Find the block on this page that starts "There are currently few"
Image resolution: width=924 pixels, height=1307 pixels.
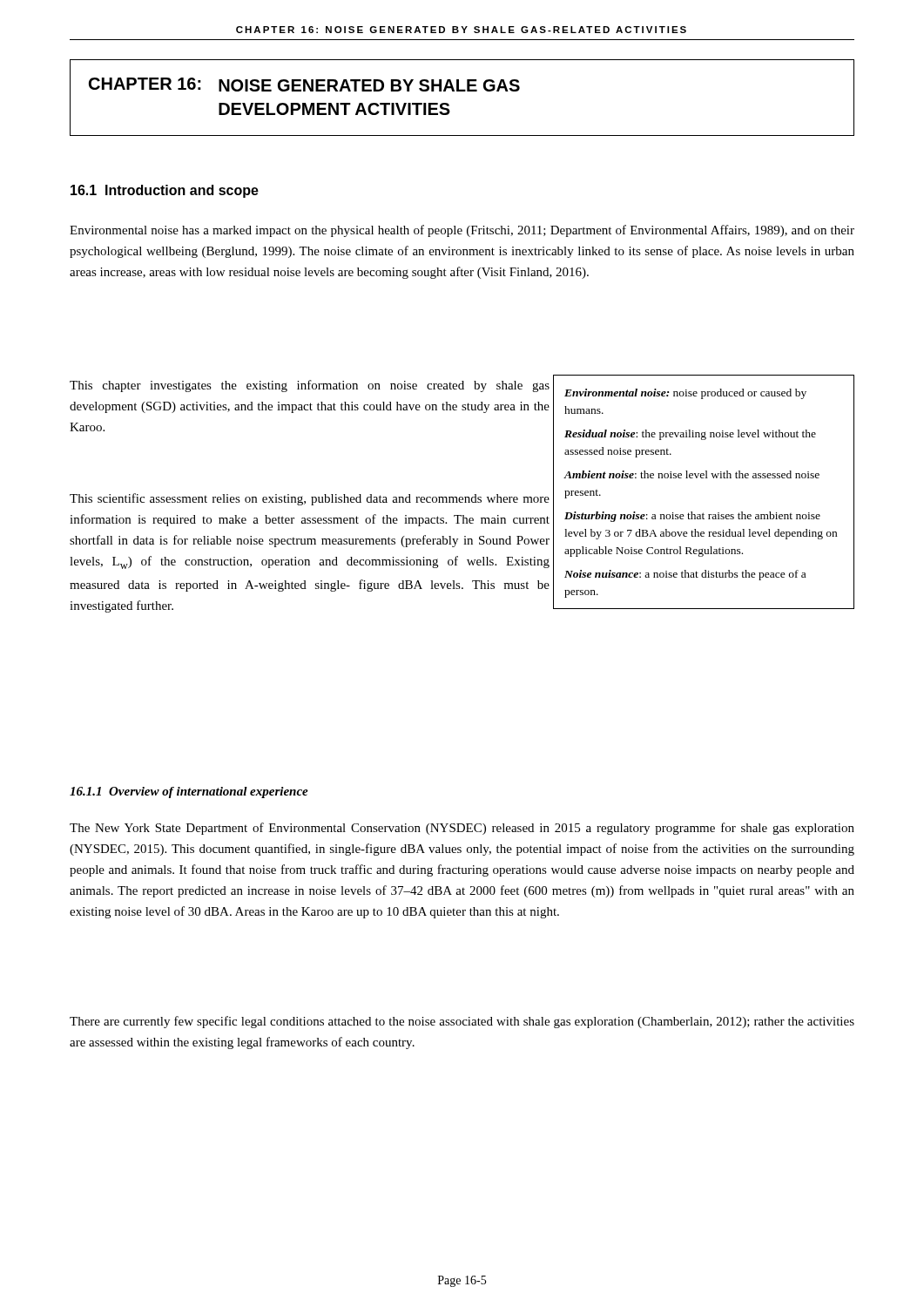coord(462,1032)
